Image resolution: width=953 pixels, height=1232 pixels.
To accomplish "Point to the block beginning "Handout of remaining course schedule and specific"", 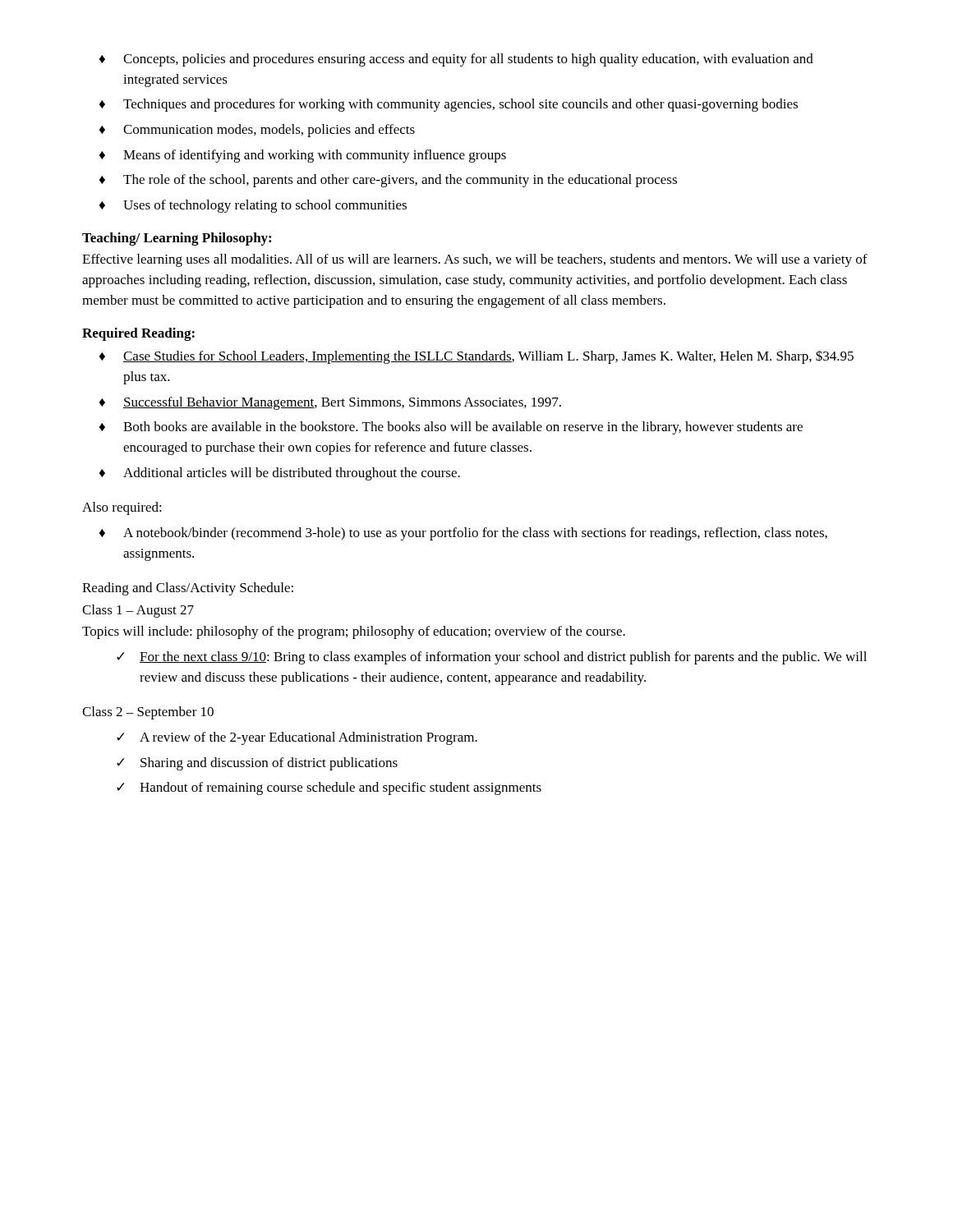I will (493, 788).
